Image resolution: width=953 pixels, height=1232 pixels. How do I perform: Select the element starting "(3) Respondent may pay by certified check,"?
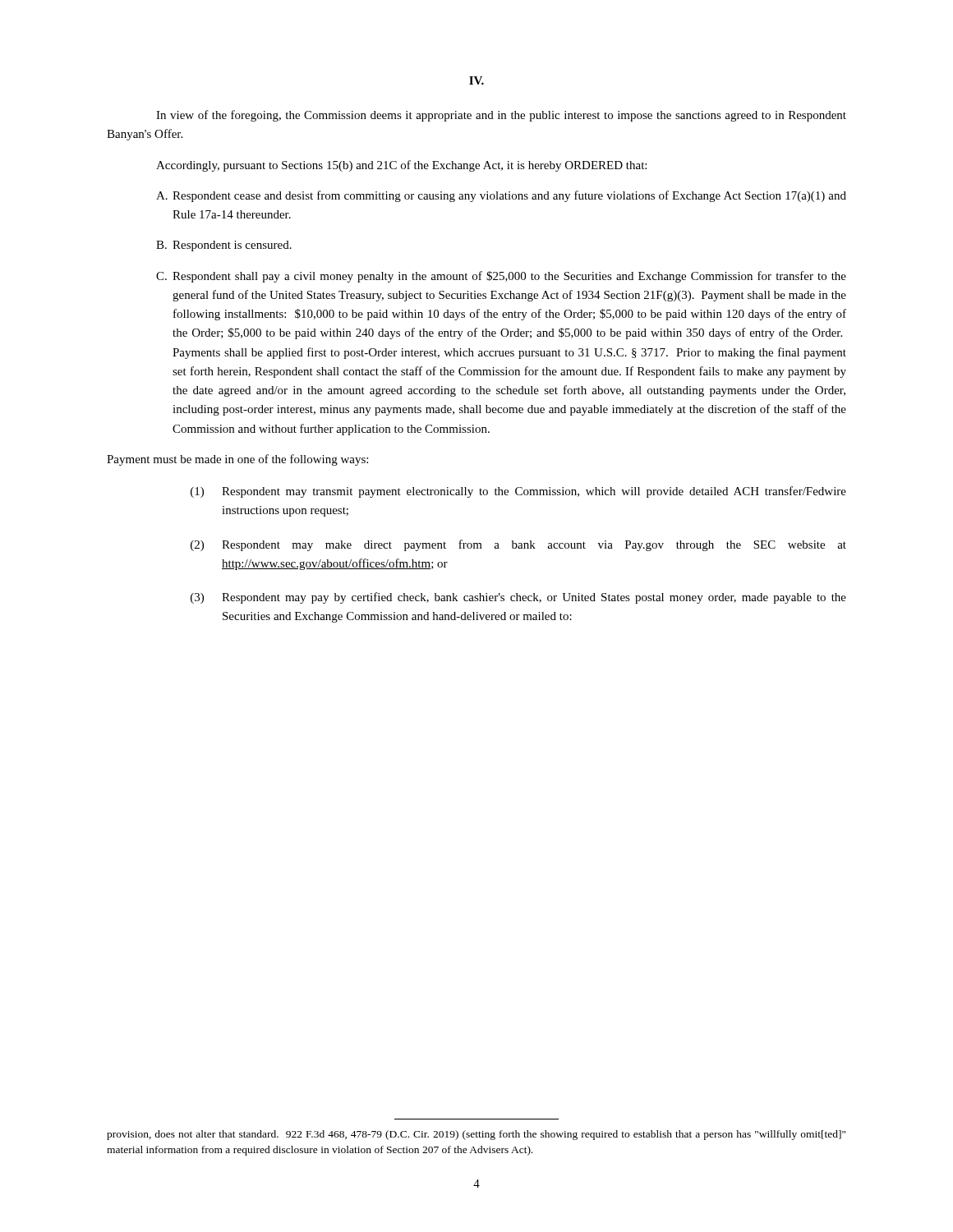click(509, 607)
